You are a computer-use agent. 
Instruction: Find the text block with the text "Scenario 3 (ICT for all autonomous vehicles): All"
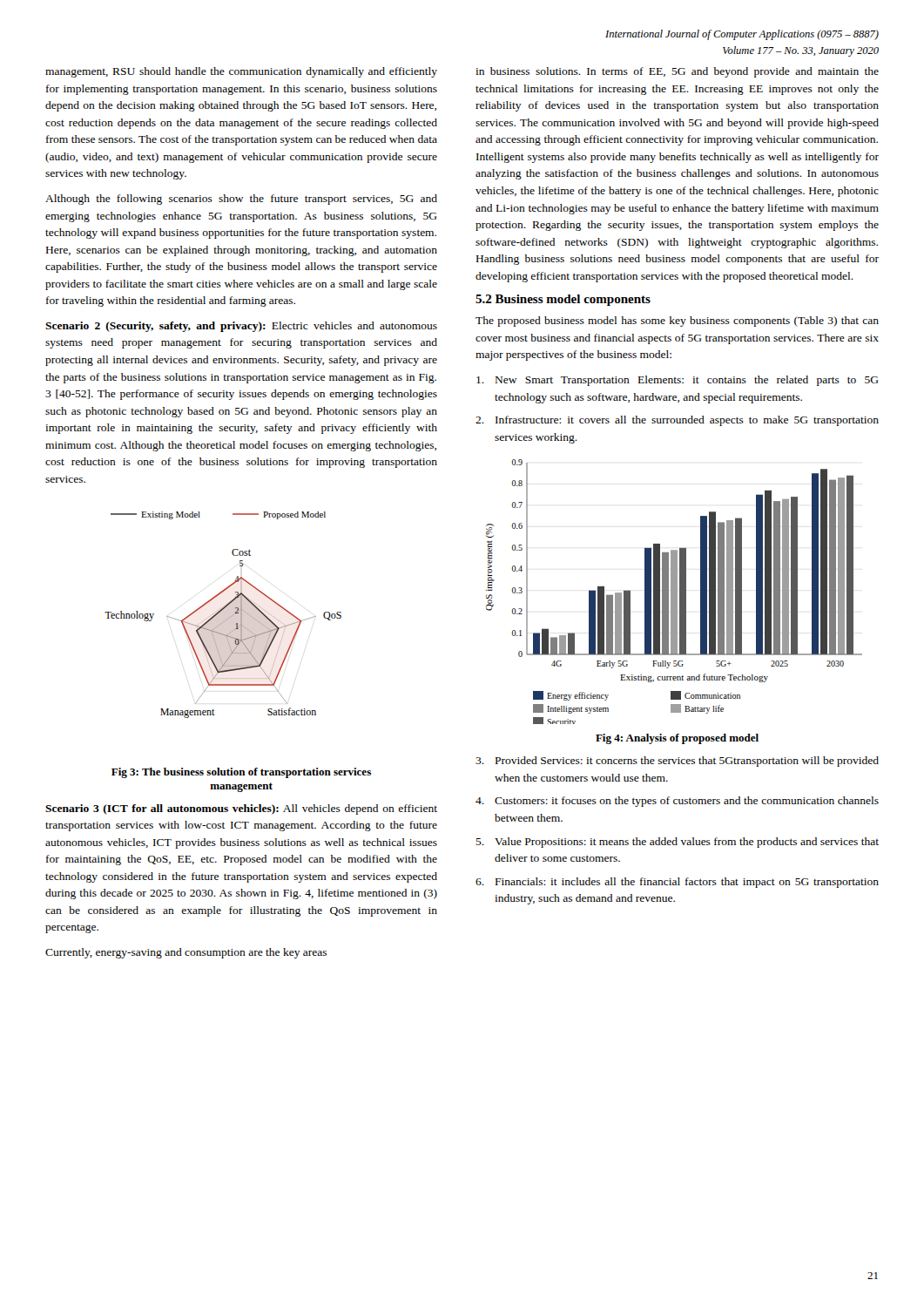point(241,868)
